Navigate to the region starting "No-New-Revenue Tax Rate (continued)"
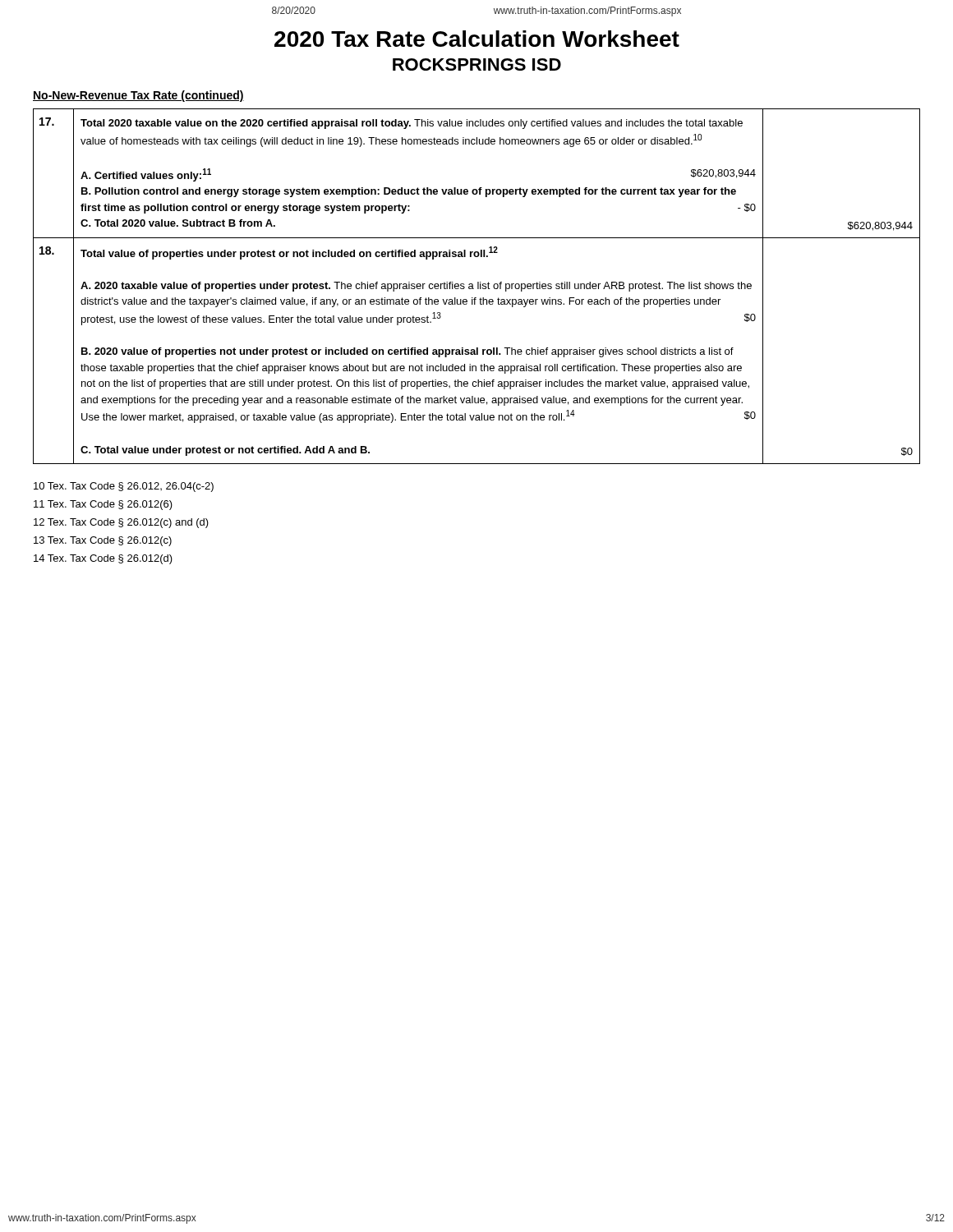The width and height of the screenshot is (953, 1232). point(138,96)
